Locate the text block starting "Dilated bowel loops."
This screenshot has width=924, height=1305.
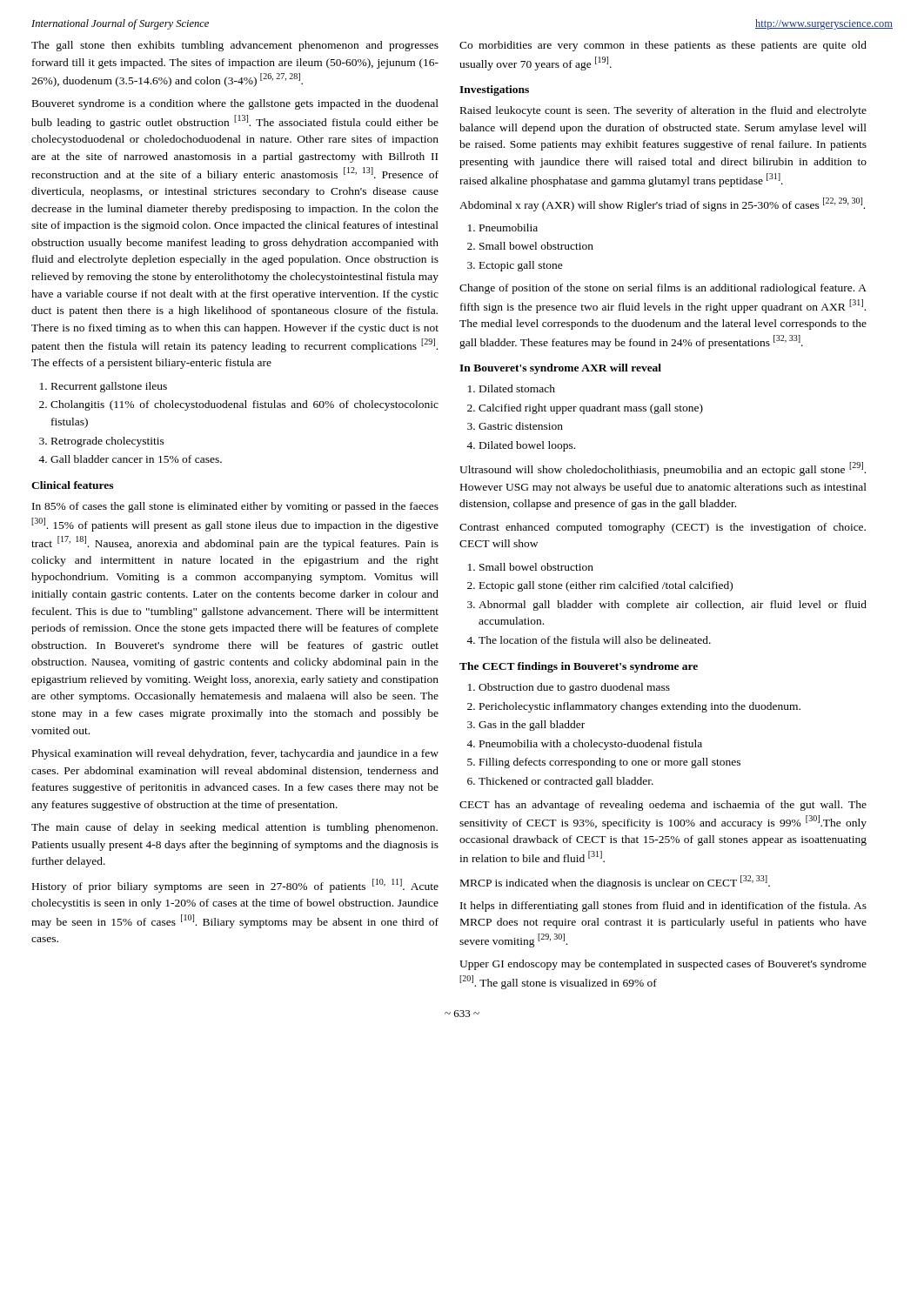click(x=527, y=445)
